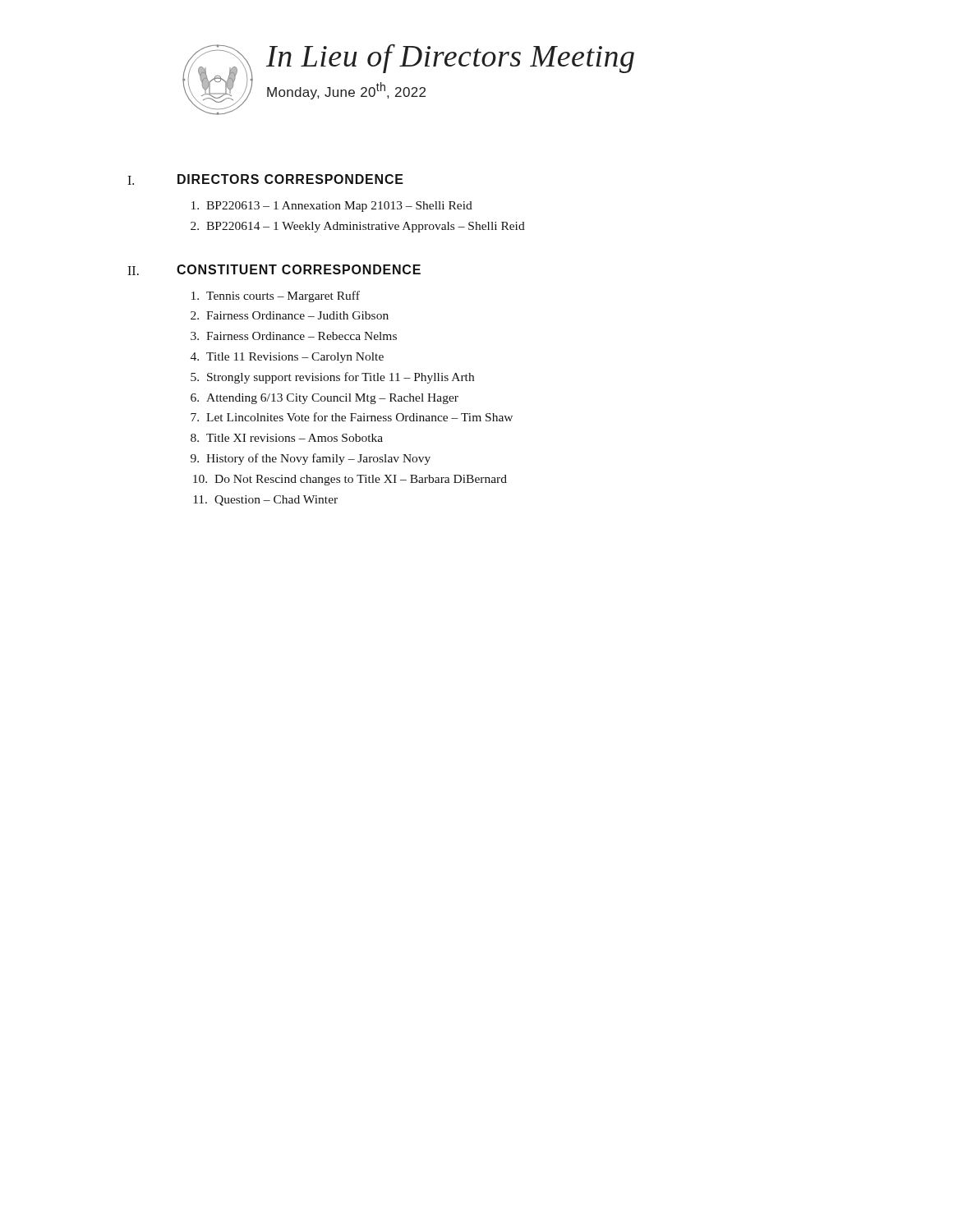953x1232 pixels.
Task: Select the title with the text "In Lieu of Directors Meeting"
Action: pos(451,56)
